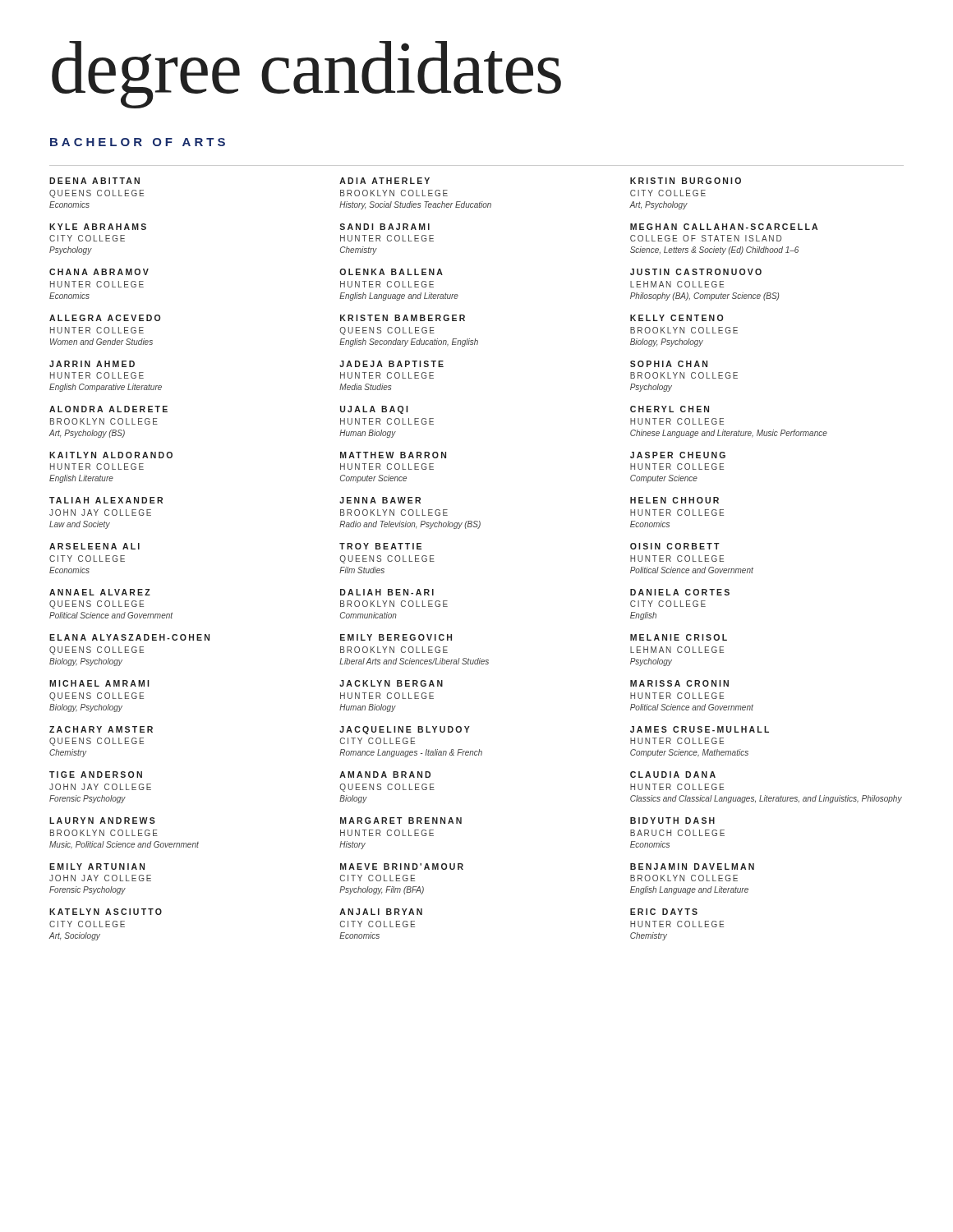Locate the block of text that opens with "Jarrin Ahmed Hunter College English"
Viewport: 953px width, 1232px height.
tap(92, 364)
